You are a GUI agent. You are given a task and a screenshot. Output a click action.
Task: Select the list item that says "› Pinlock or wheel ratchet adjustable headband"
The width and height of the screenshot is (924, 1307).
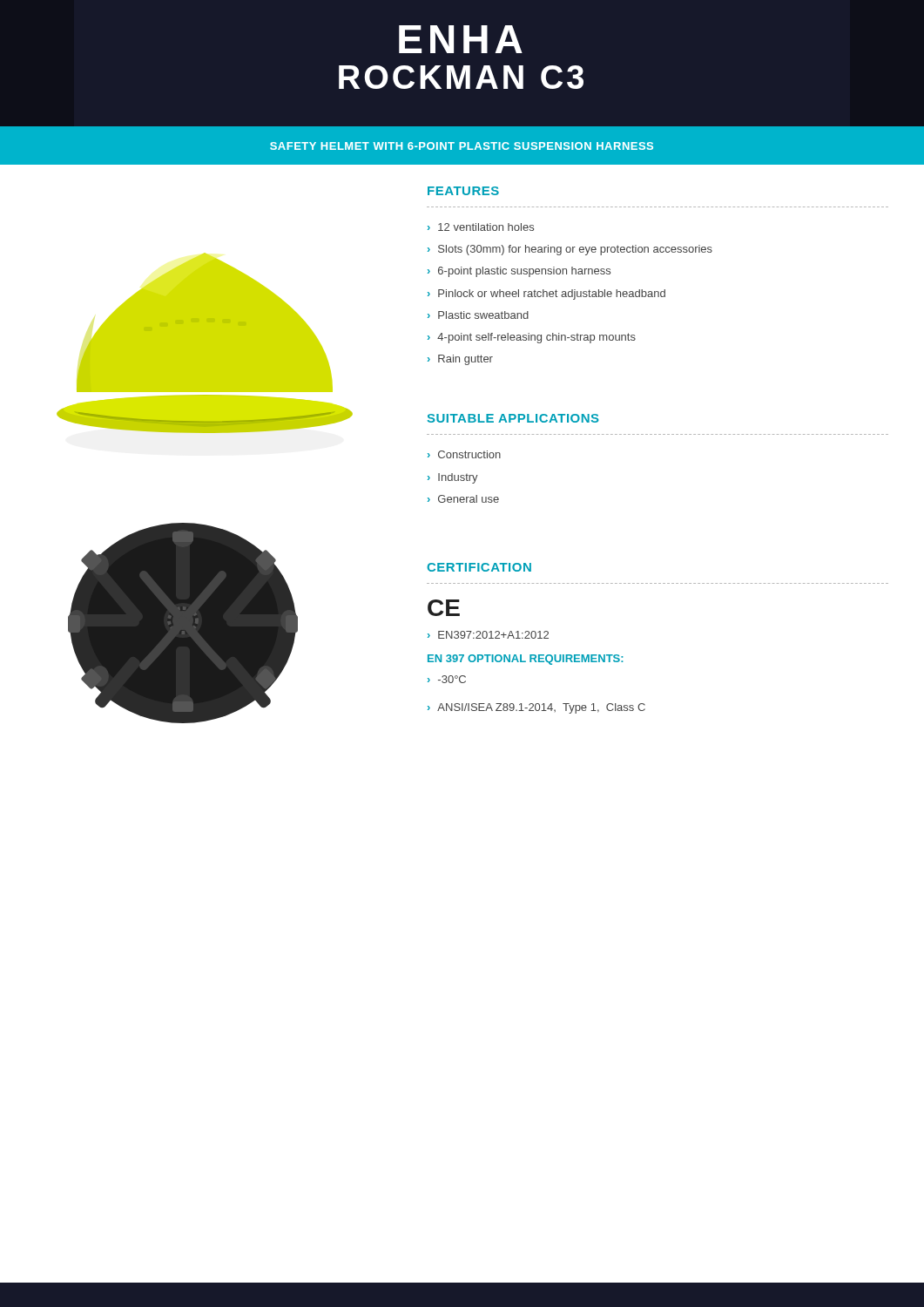click(x=546, y=293)
